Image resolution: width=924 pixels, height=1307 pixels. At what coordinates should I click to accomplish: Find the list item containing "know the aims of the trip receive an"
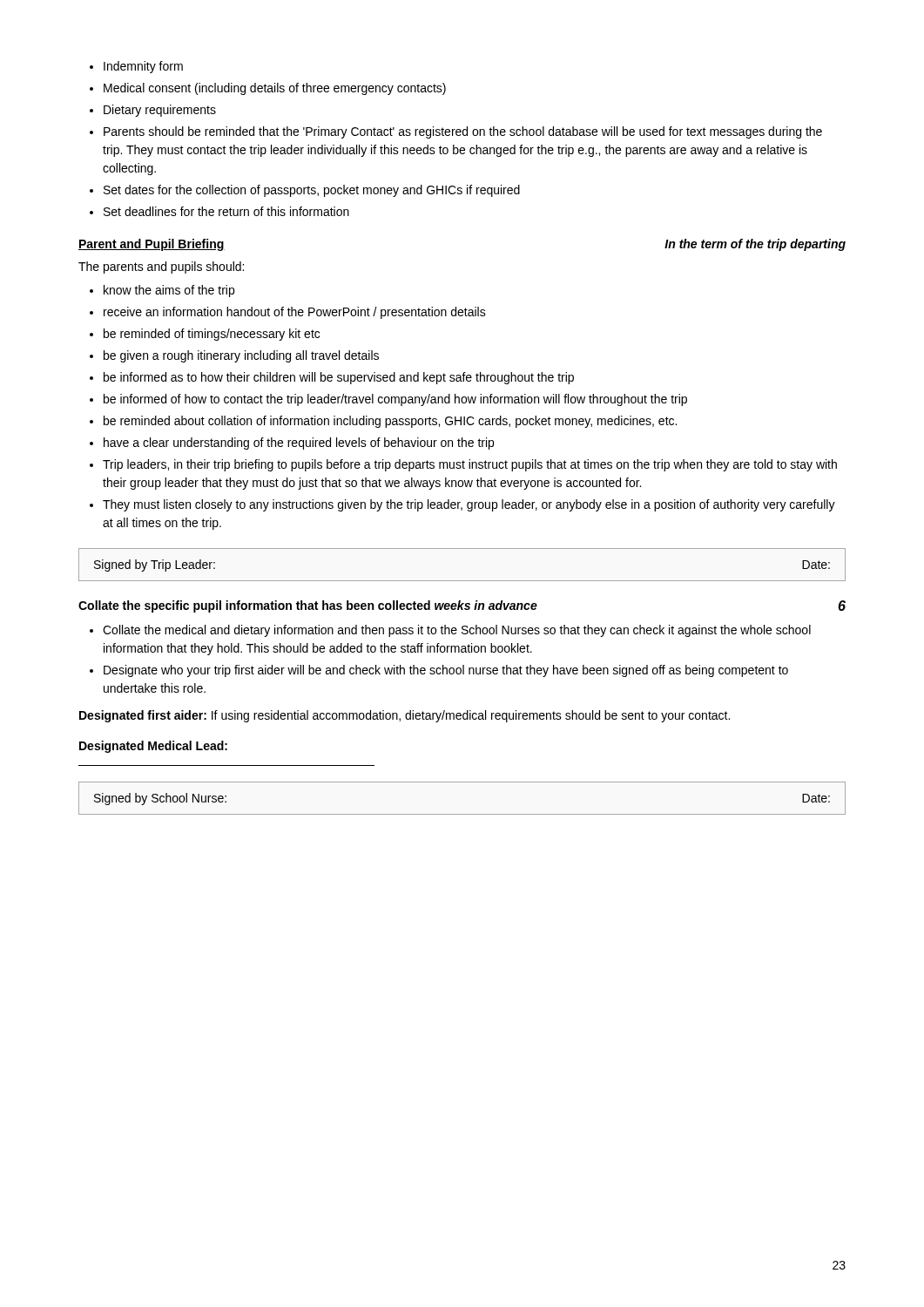point(462,407)
